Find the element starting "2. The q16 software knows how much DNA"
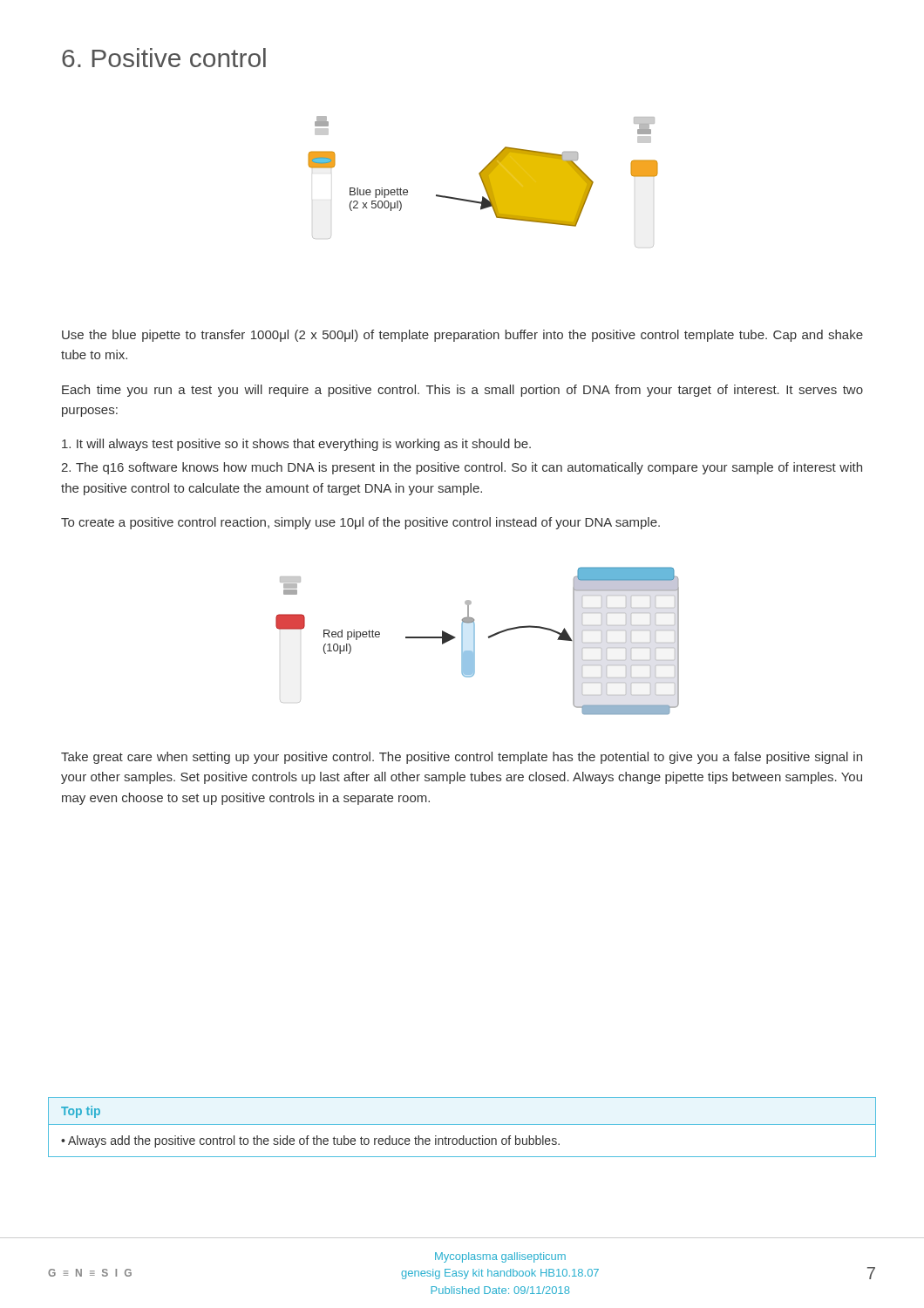 (462, 477)
